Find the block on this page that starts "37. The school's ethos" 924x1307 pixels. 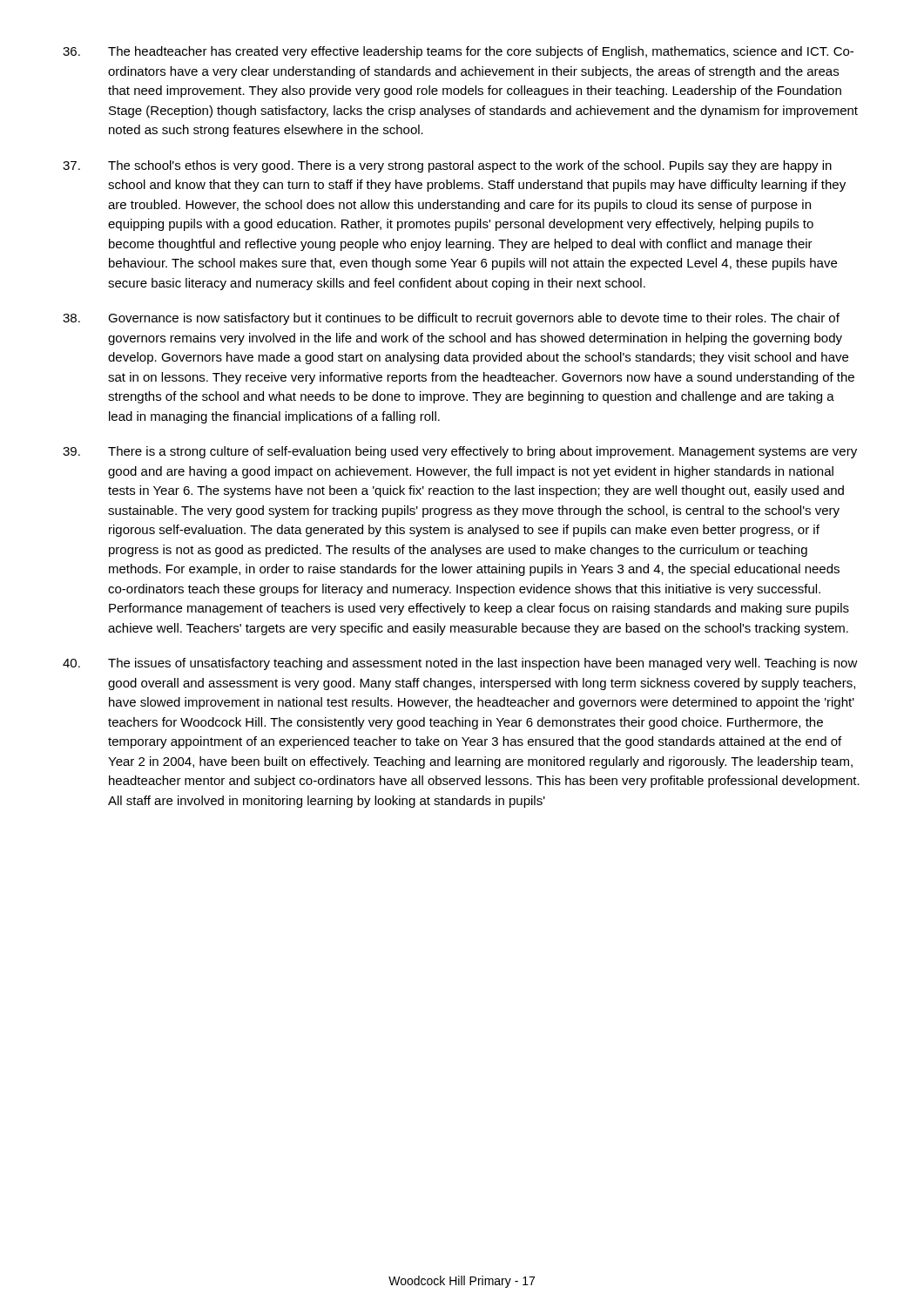click(462, 224)
